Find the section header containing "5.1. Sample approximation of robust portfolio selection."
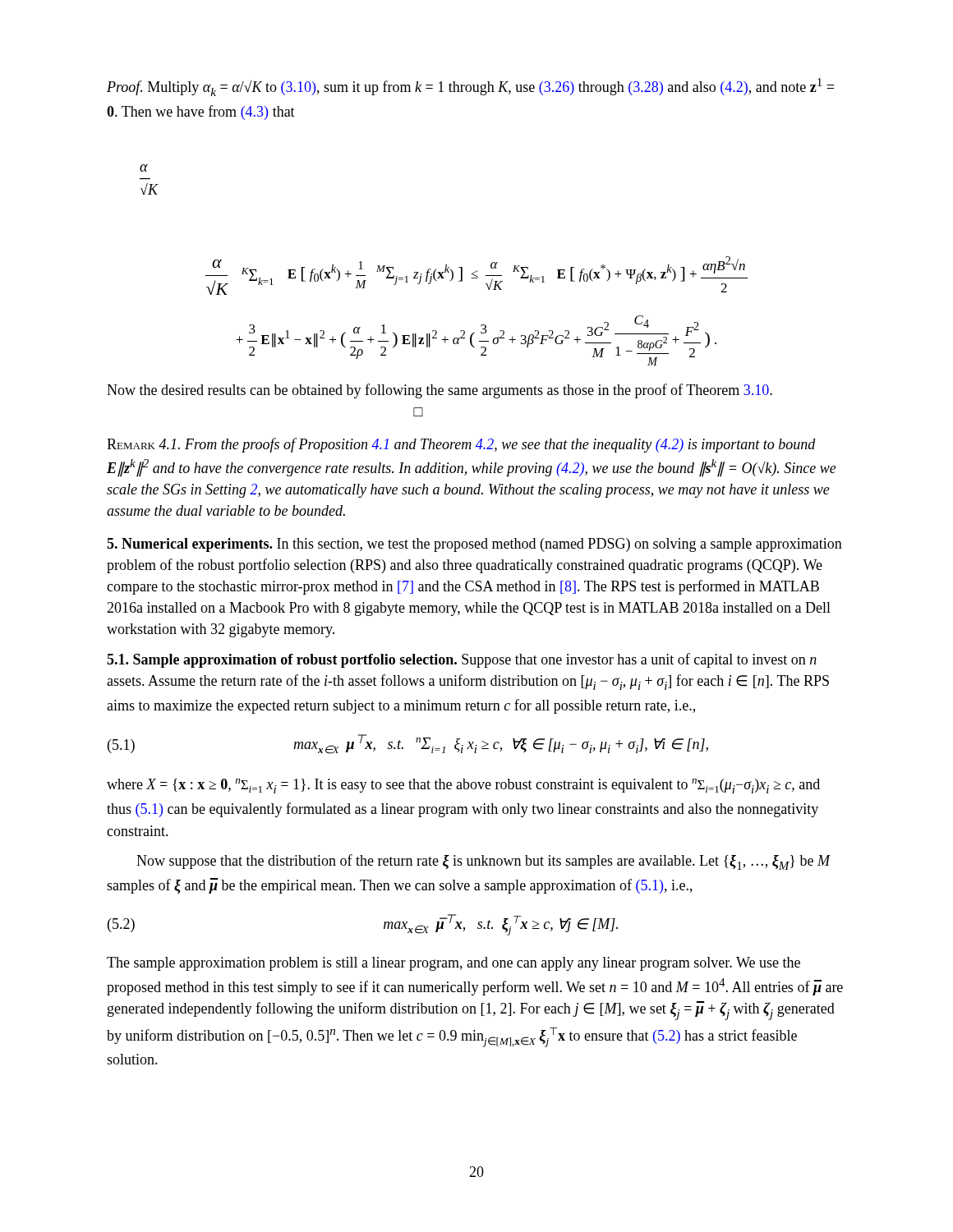Viewport: 953px width, 1232px height. (476, 682)
